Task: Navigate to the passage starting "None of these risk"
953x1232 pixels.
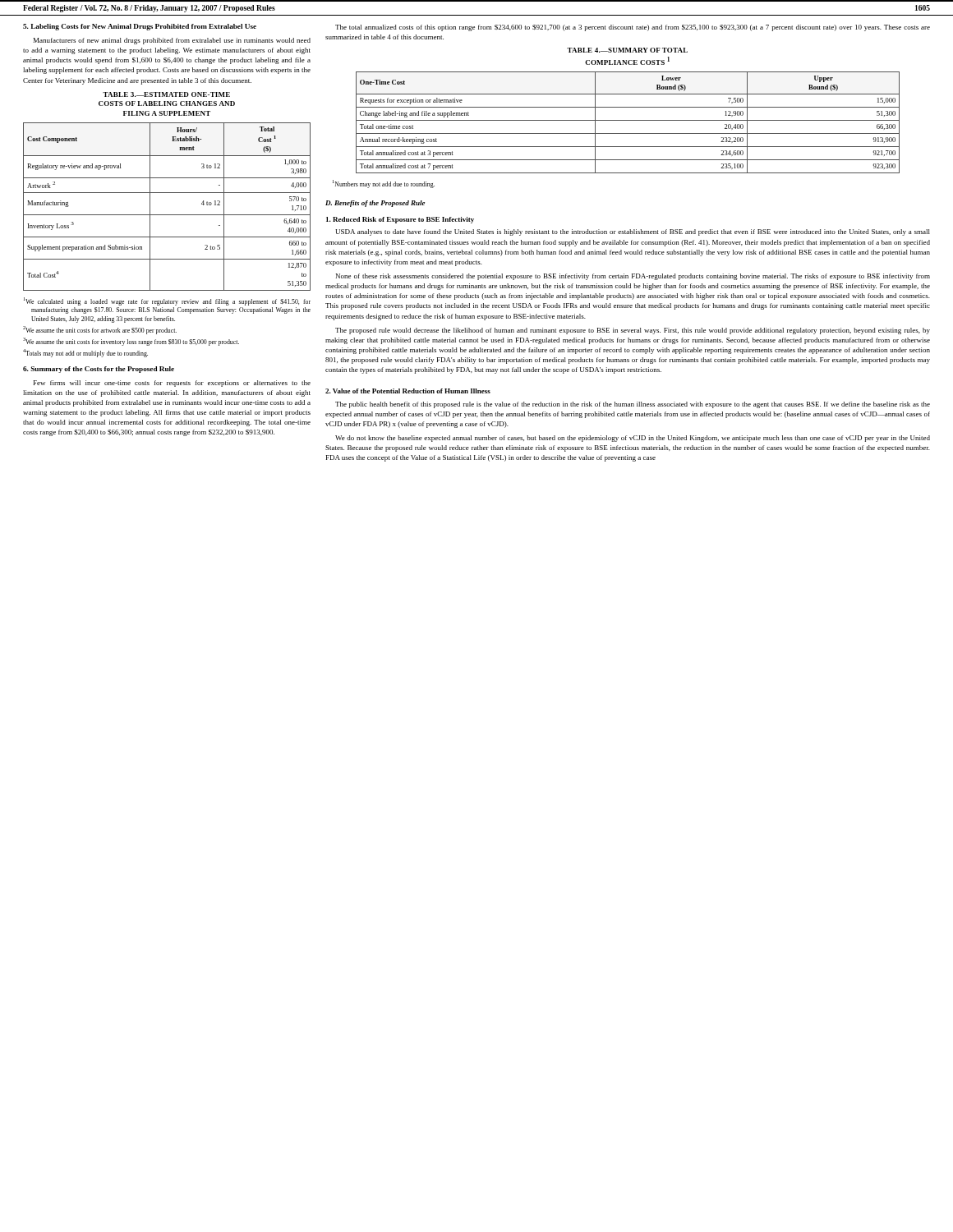Action: (x=628, y=296)
